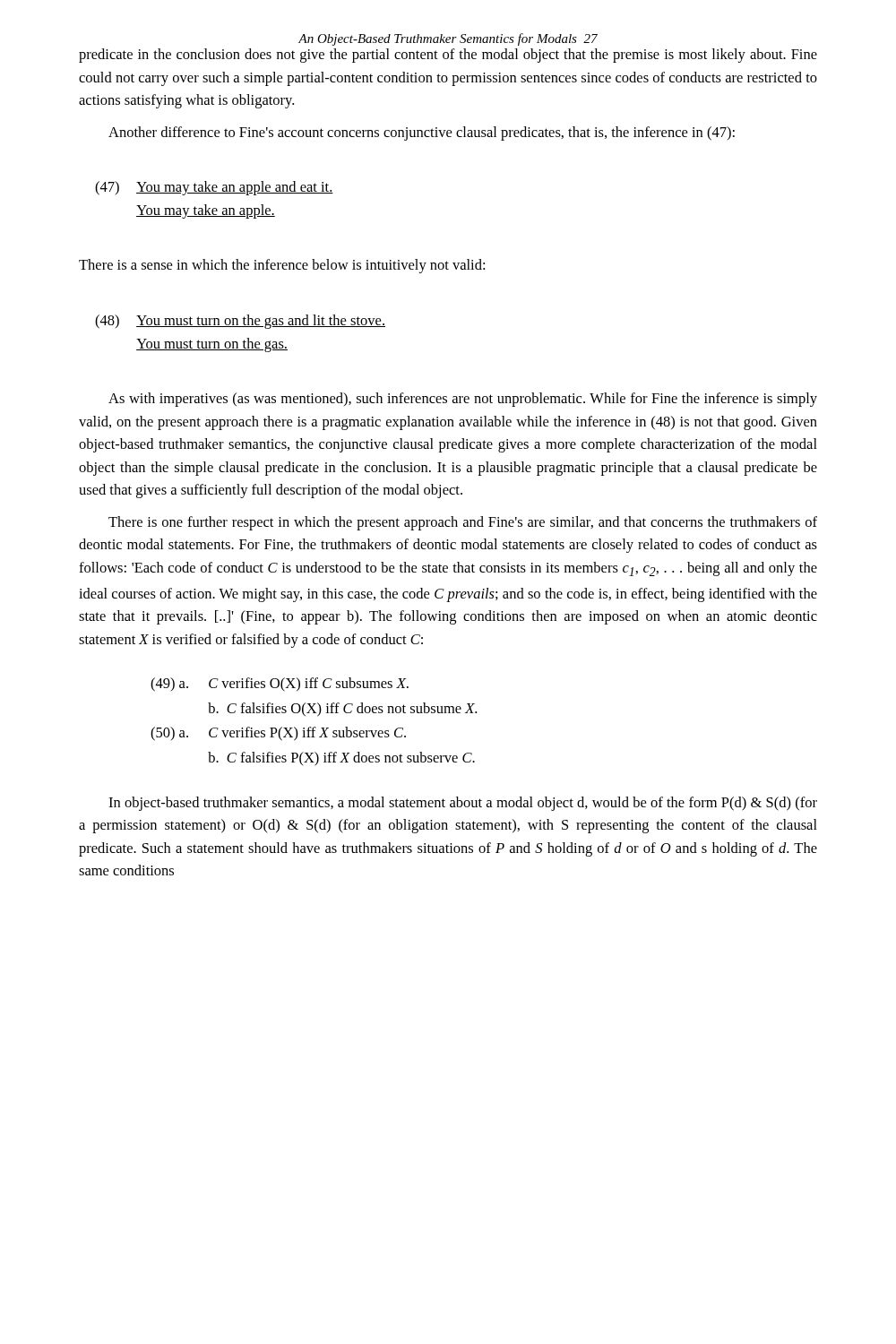The image size is (896, 1344).
Task: Locate the text block with the text "In object-based truthmaker semantics, a modal statement"
Action: click(448, 837)
